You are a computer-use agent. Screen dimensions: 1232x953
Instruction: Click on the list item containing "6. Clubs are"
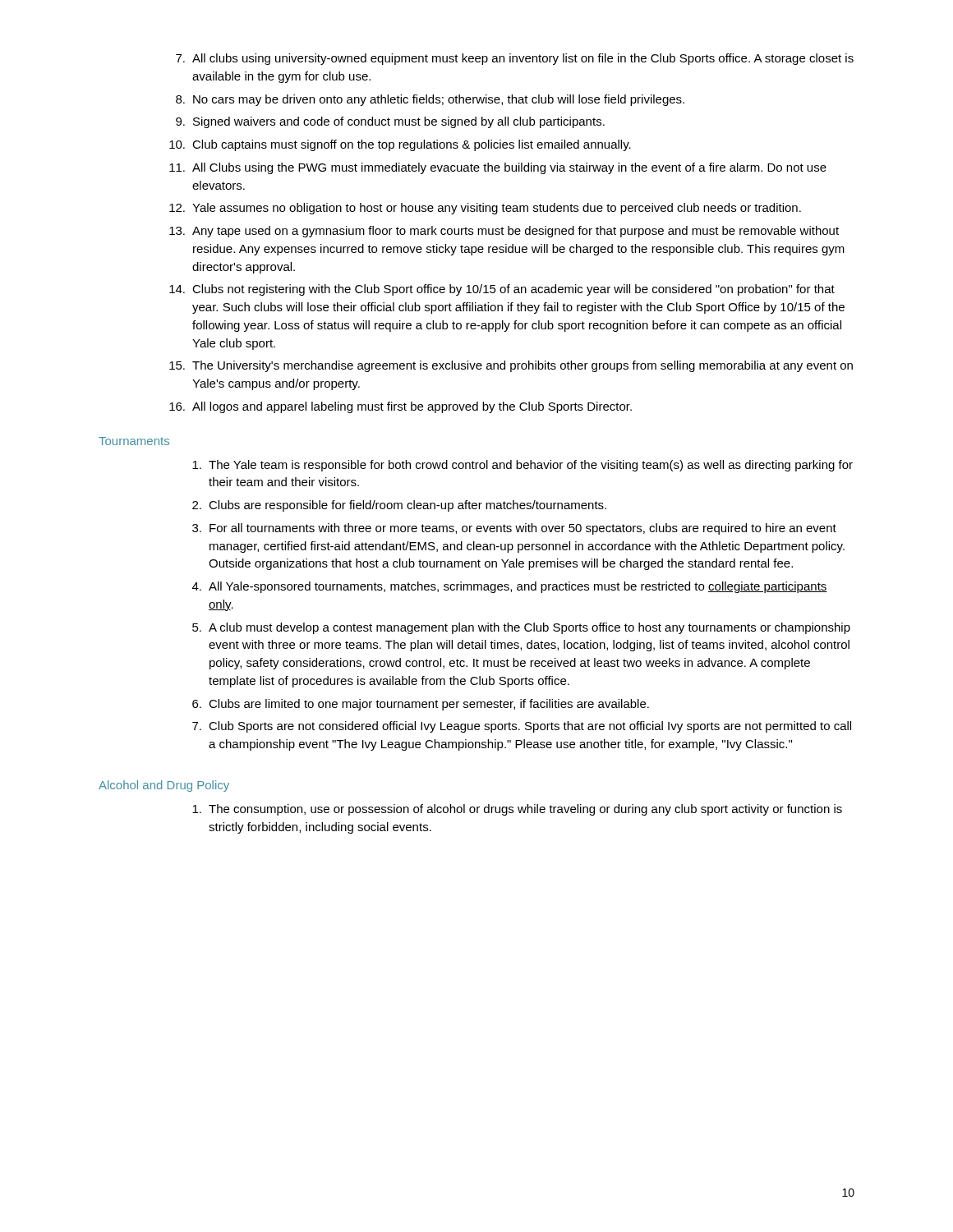(509, 703)
